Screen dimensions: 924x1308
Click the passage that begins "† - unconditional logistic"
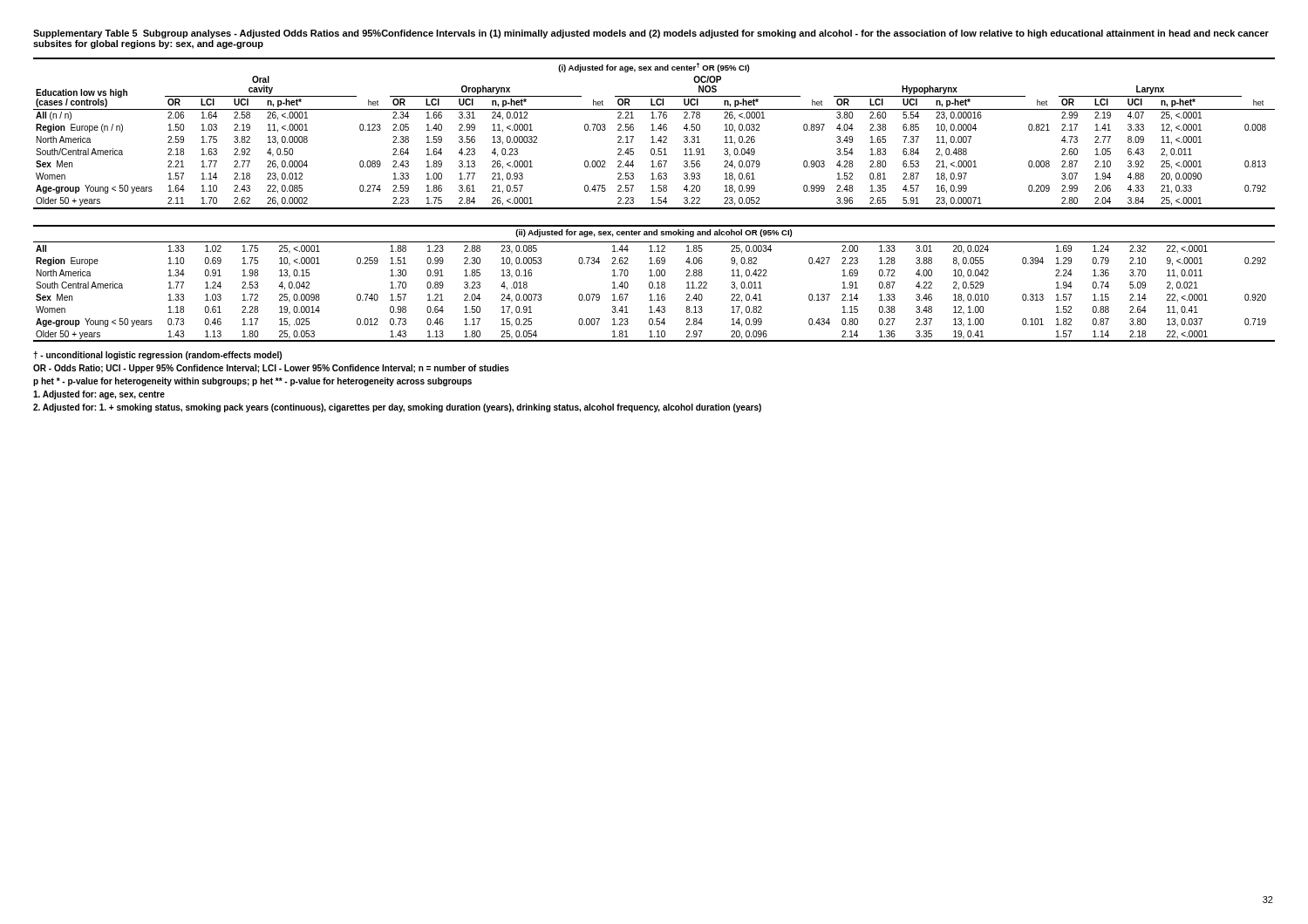click(x=397, y=382)
